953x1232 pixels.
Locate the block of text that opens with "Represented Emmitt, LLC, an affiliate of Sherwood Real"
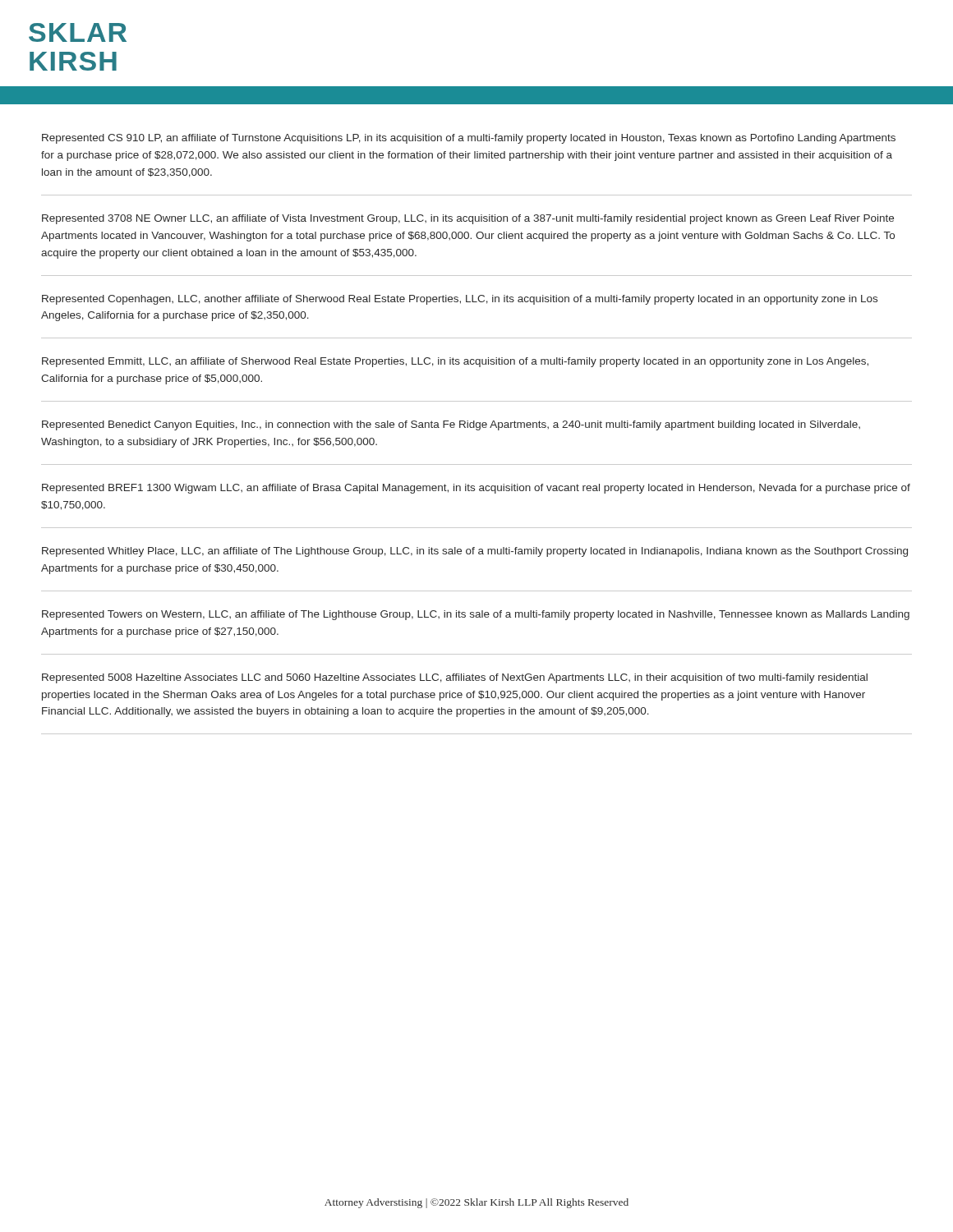pos(455,370)
